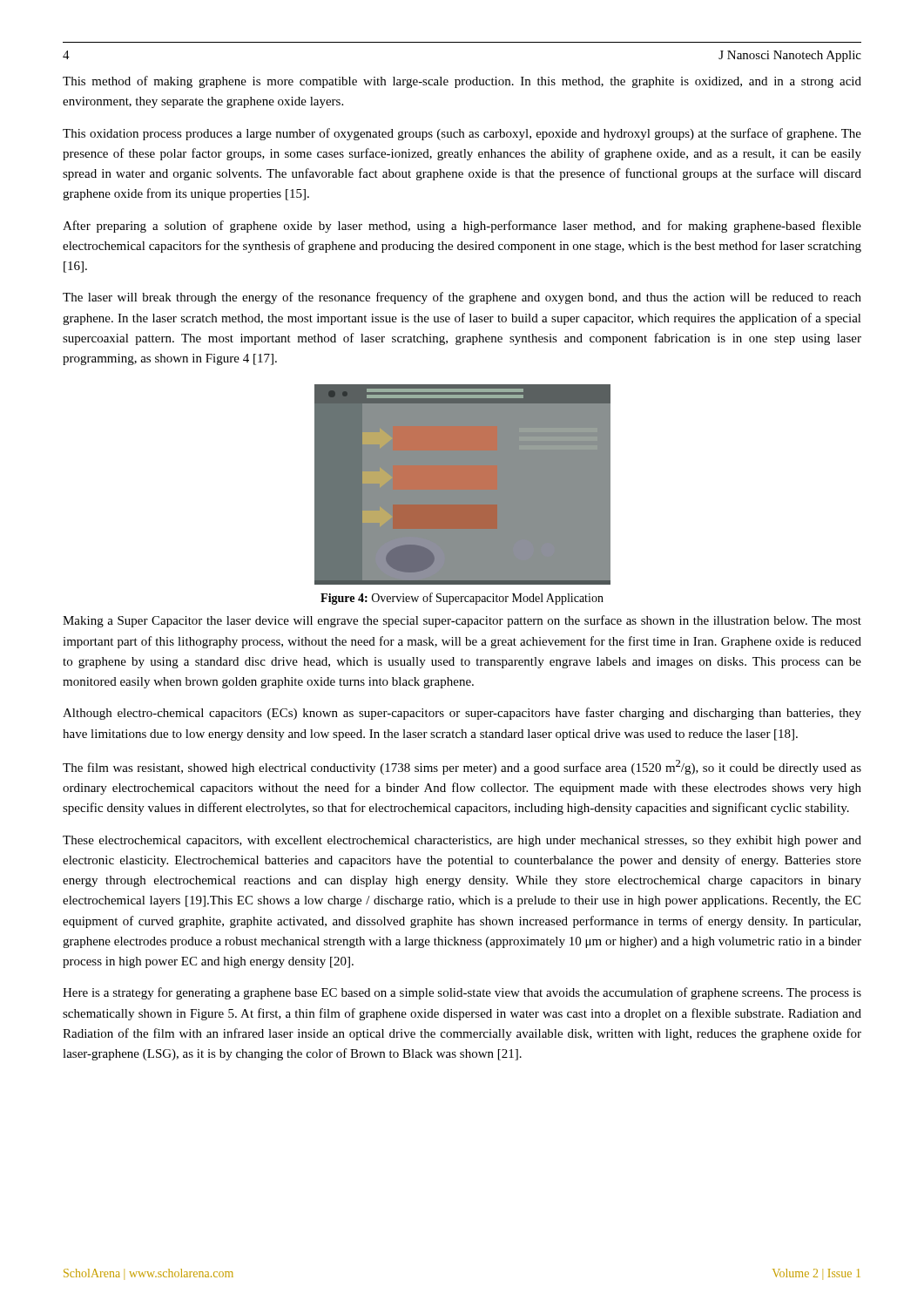Select the block starting "The film was resistant, showed high electrical"

[x=462, y=786]
